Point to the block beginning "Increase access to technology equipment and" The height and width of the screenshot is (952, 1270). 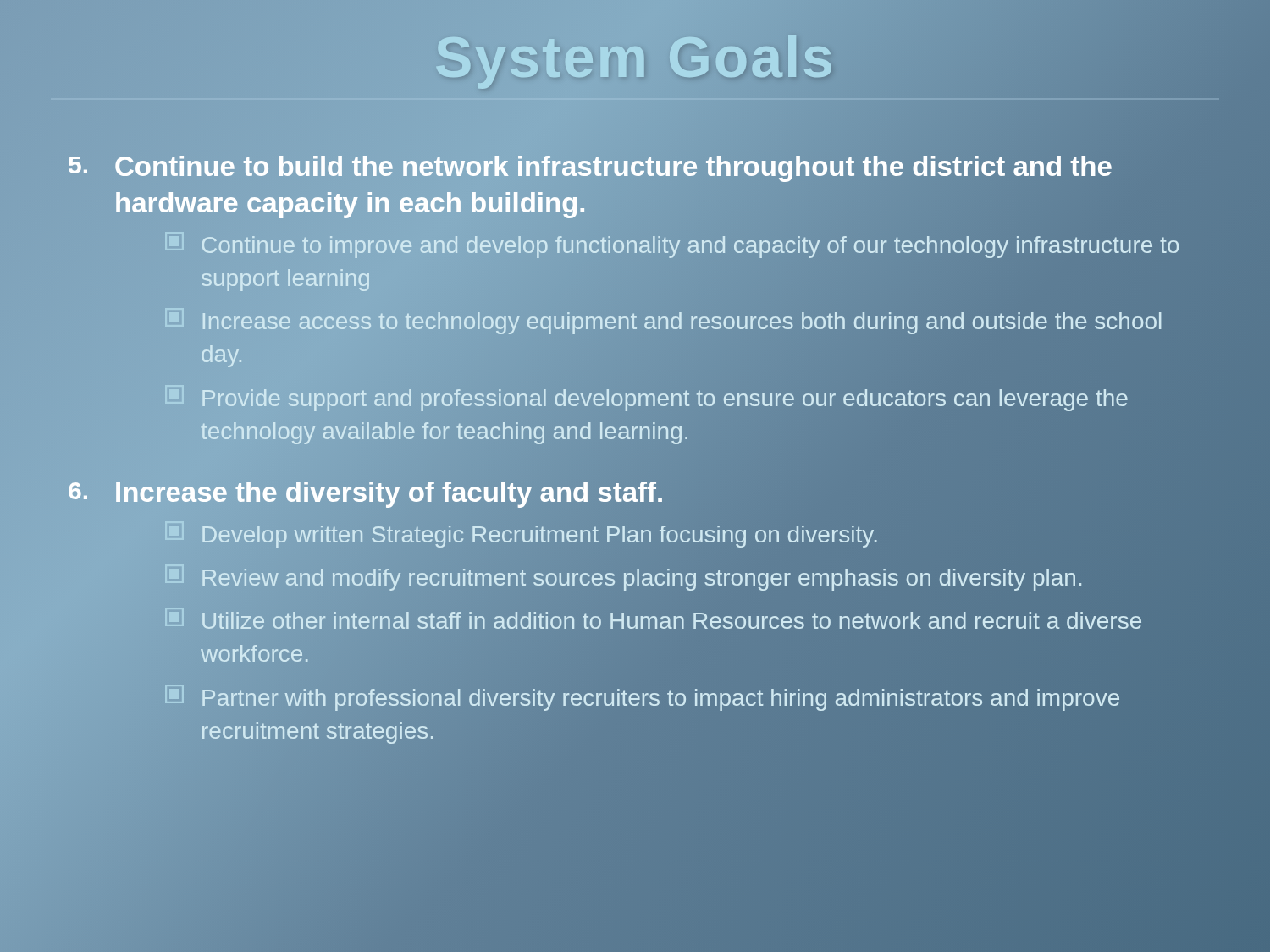[x=684, y=338]
